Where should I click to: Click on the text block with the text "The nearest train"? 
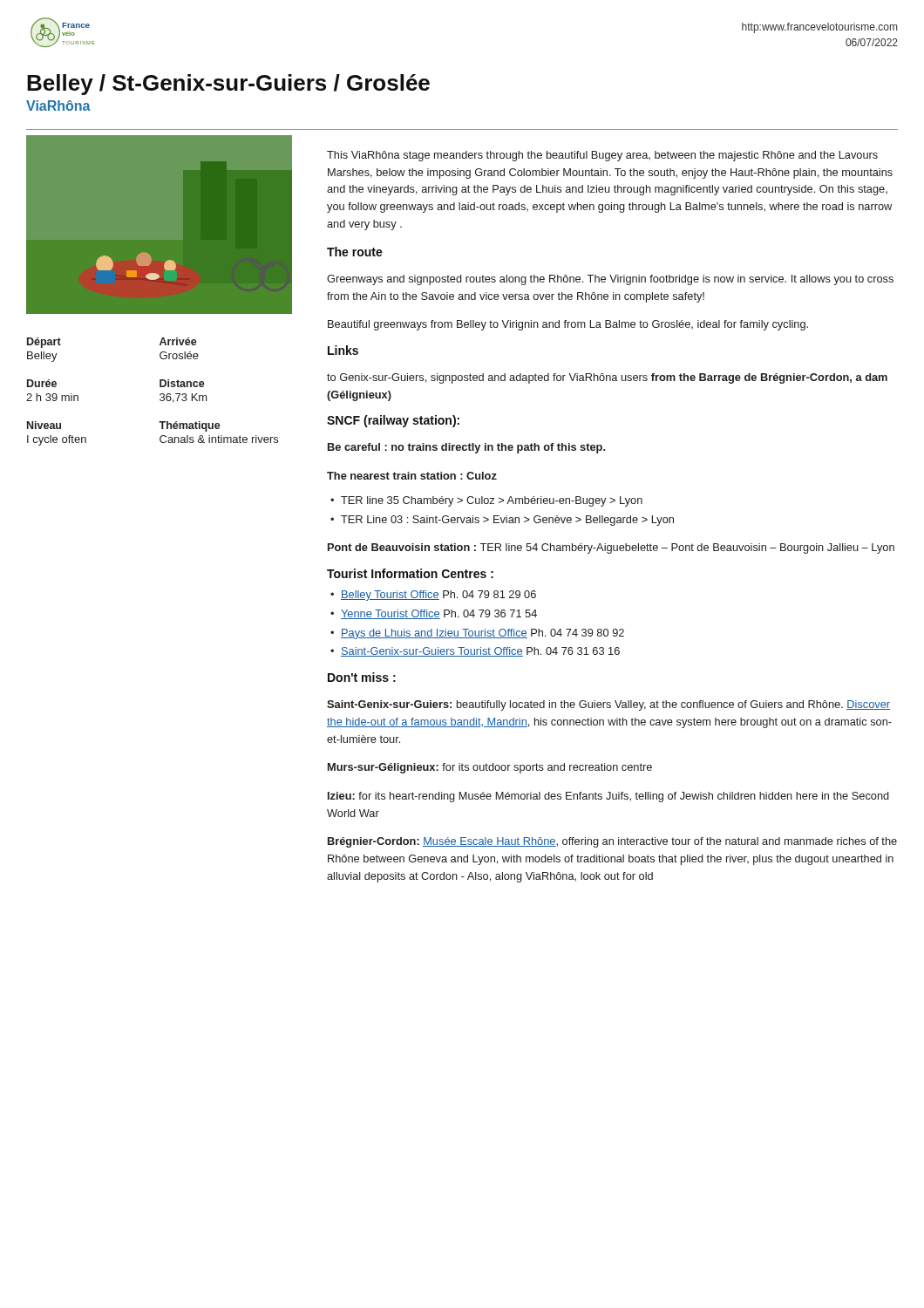pos(412,476)
